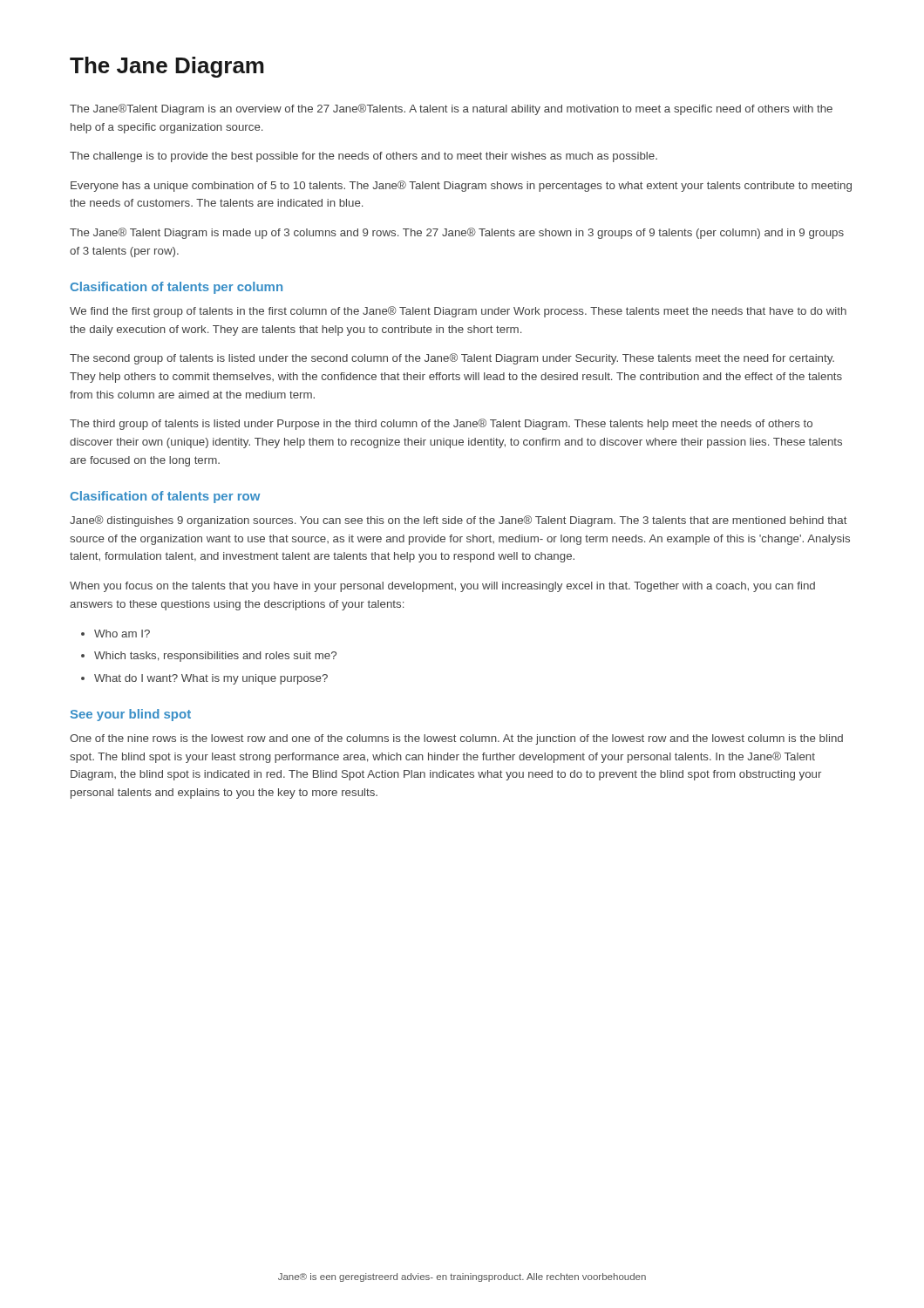Click on the passage starting "Clasification of talents per column"
924x1308 pixels.
point(176,288)
